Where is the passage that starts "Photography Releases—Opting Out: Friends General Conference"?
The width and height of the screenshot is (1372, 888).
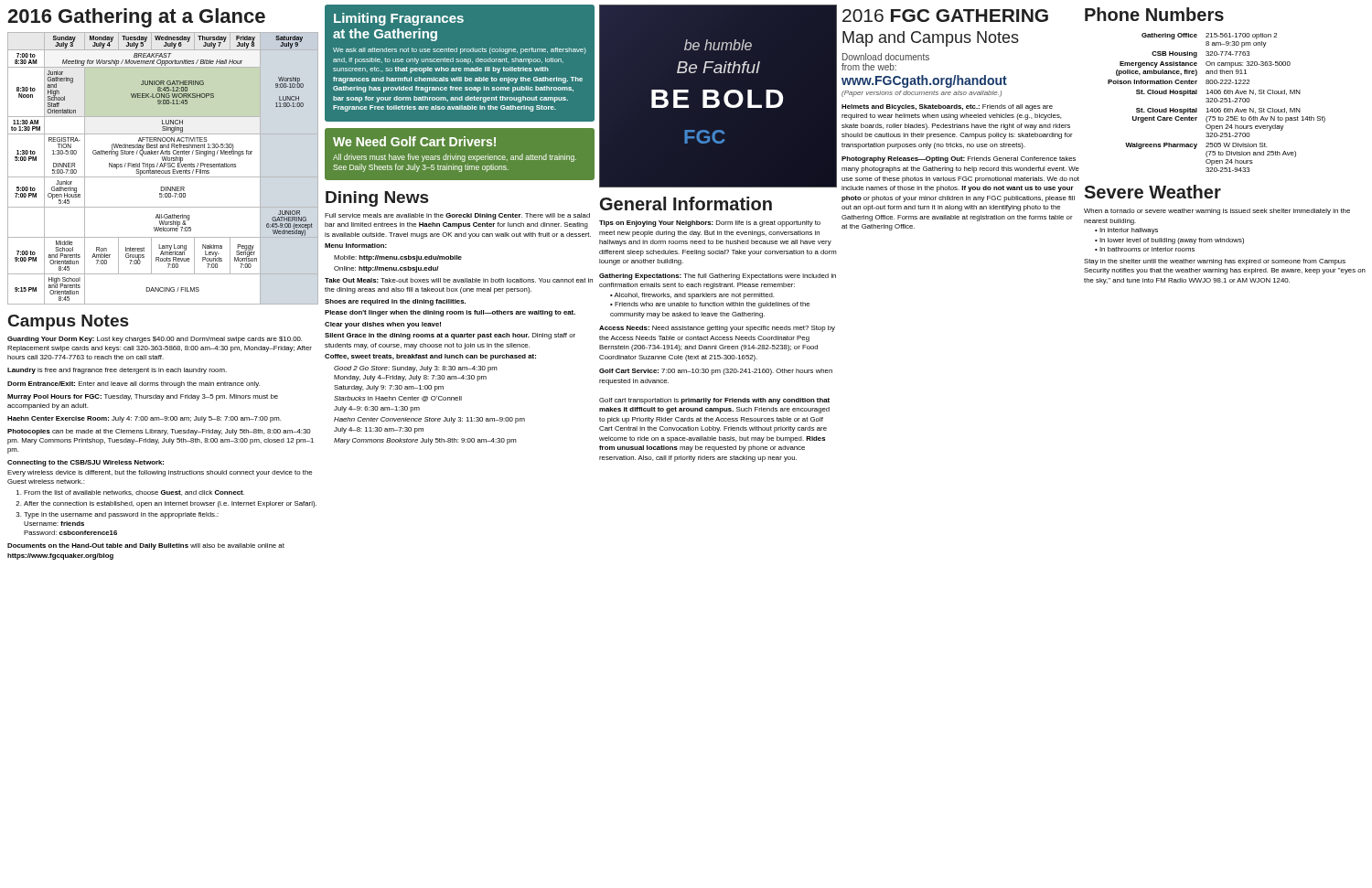(x=960, y=193)
